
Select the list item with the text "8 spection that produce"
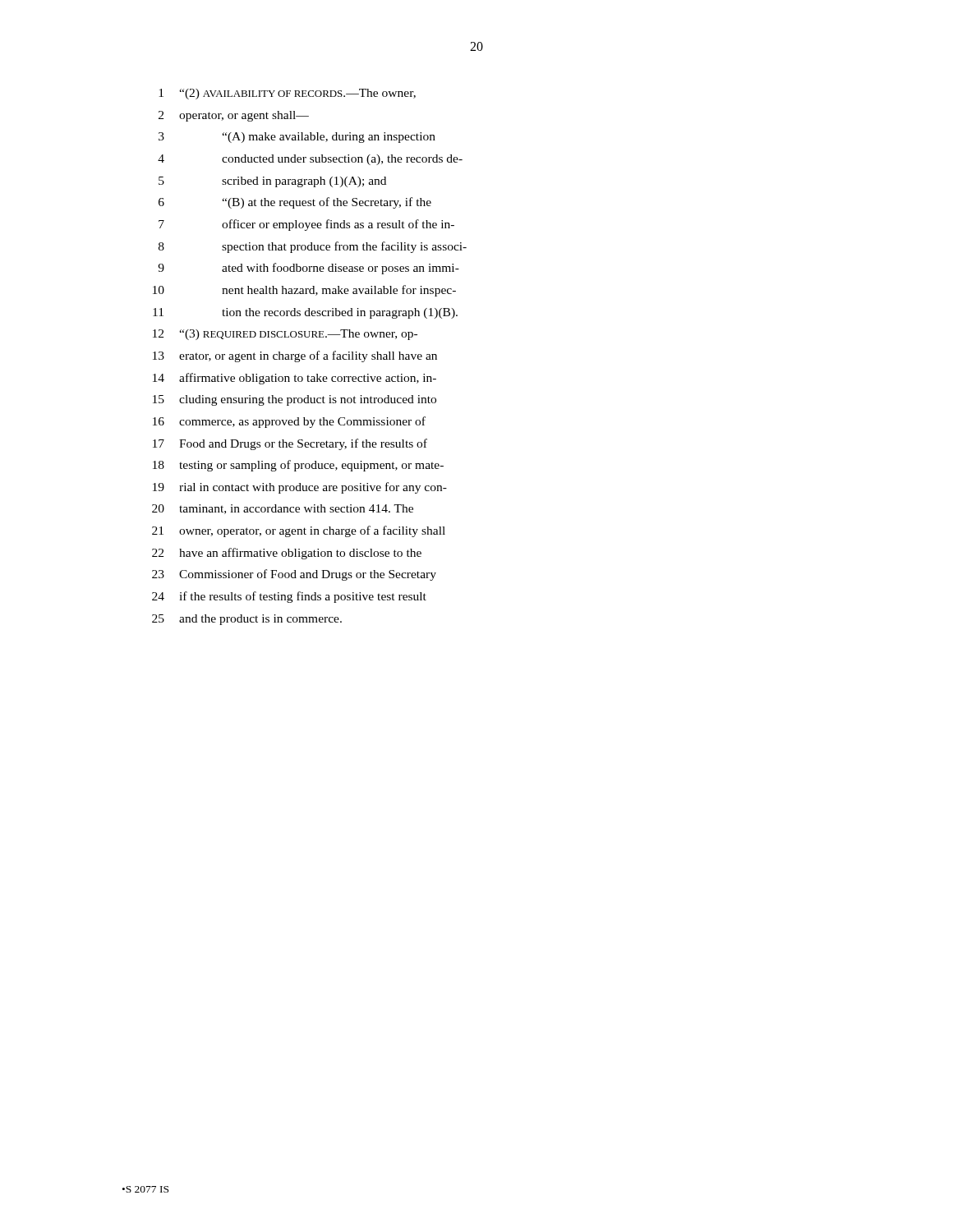[x=476, y=246]
